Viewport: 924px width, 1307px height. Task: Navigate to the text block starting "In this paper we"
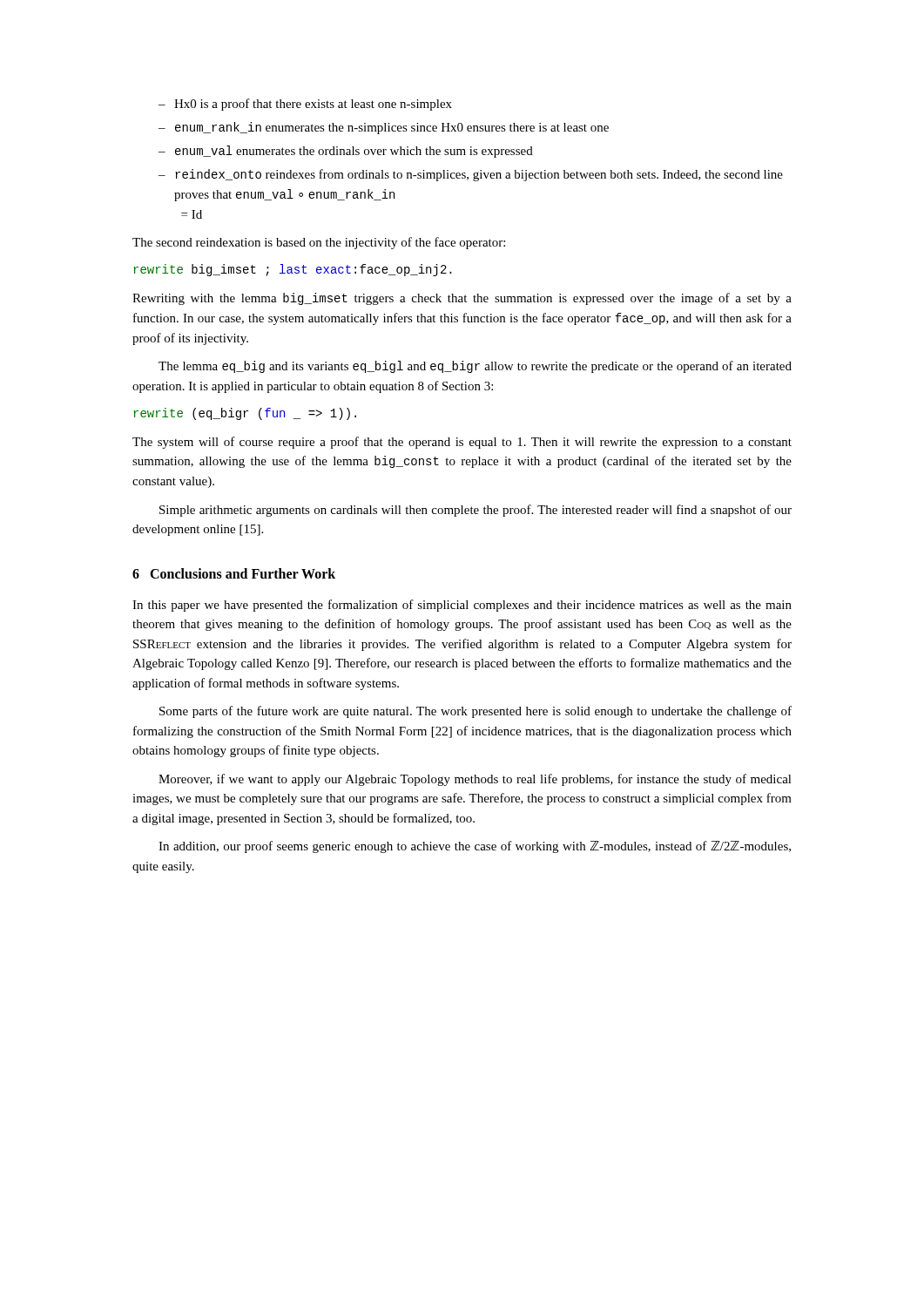(462, 735)
